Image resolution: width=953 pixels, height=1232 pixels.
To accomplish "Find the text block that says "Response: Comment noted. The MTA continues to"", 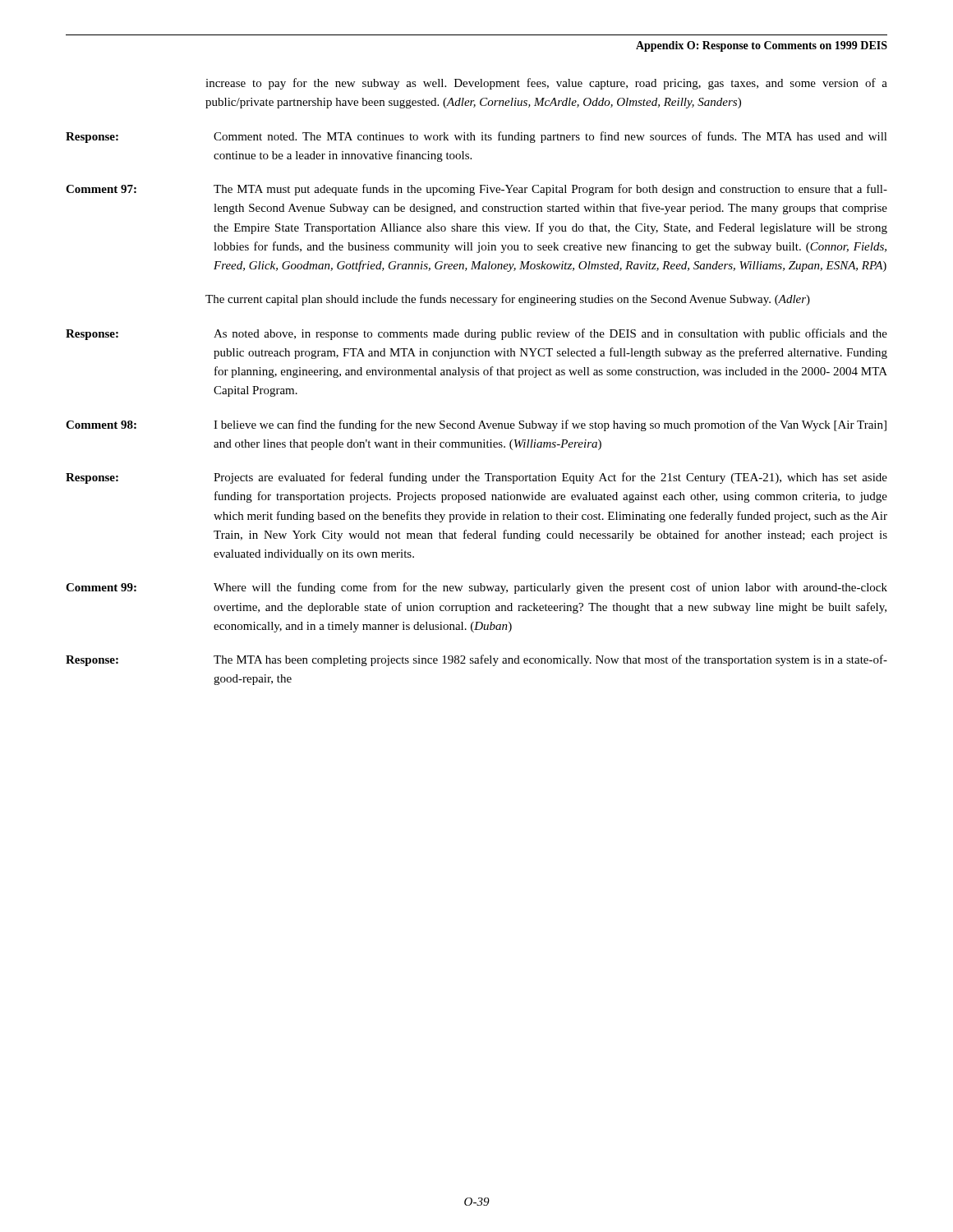I will pyautogui.click(x=476, y=146).
